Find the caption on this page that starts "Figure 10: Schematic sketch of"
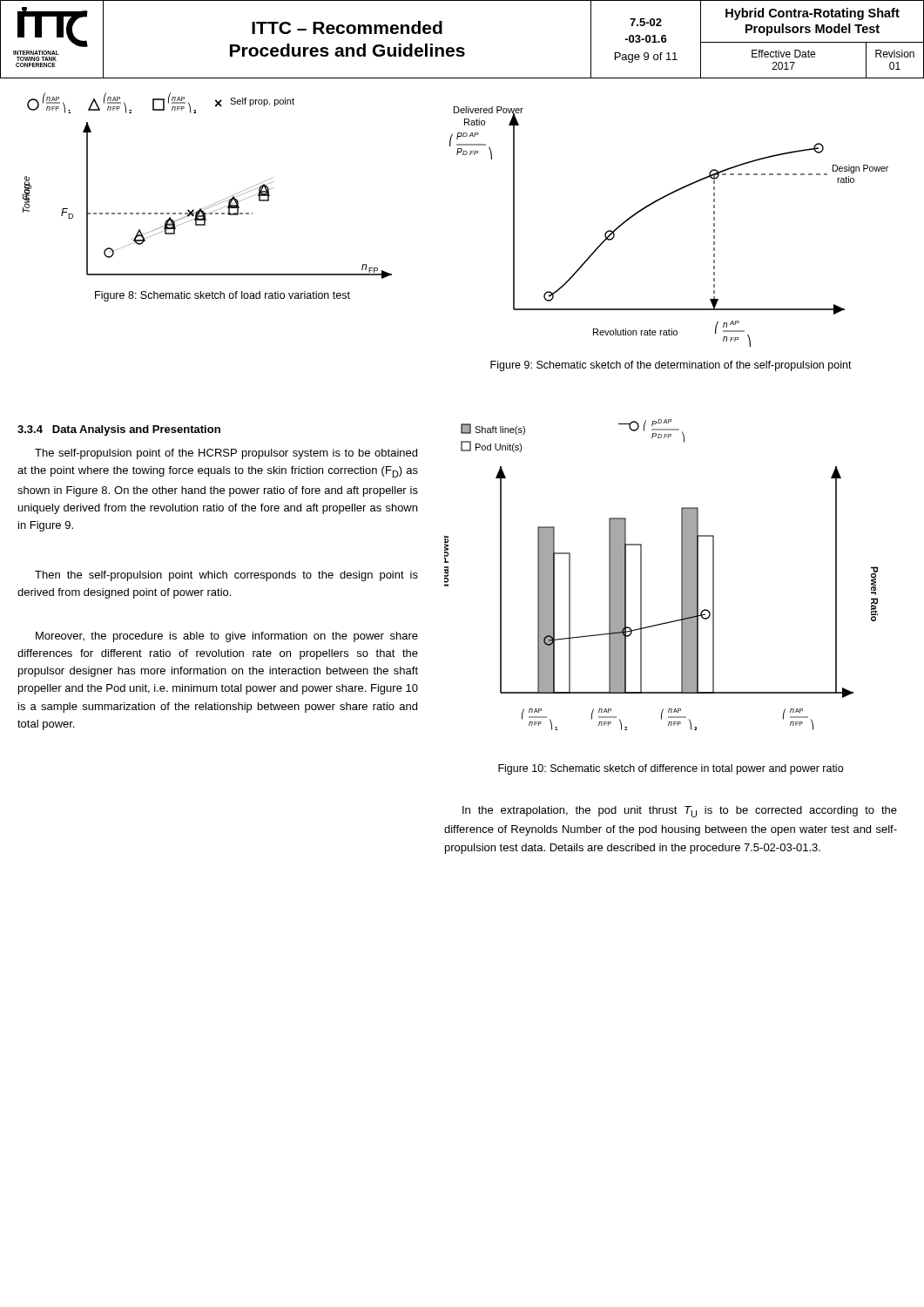The width and height of the screenshot is (924, 1307). point(671,769)
